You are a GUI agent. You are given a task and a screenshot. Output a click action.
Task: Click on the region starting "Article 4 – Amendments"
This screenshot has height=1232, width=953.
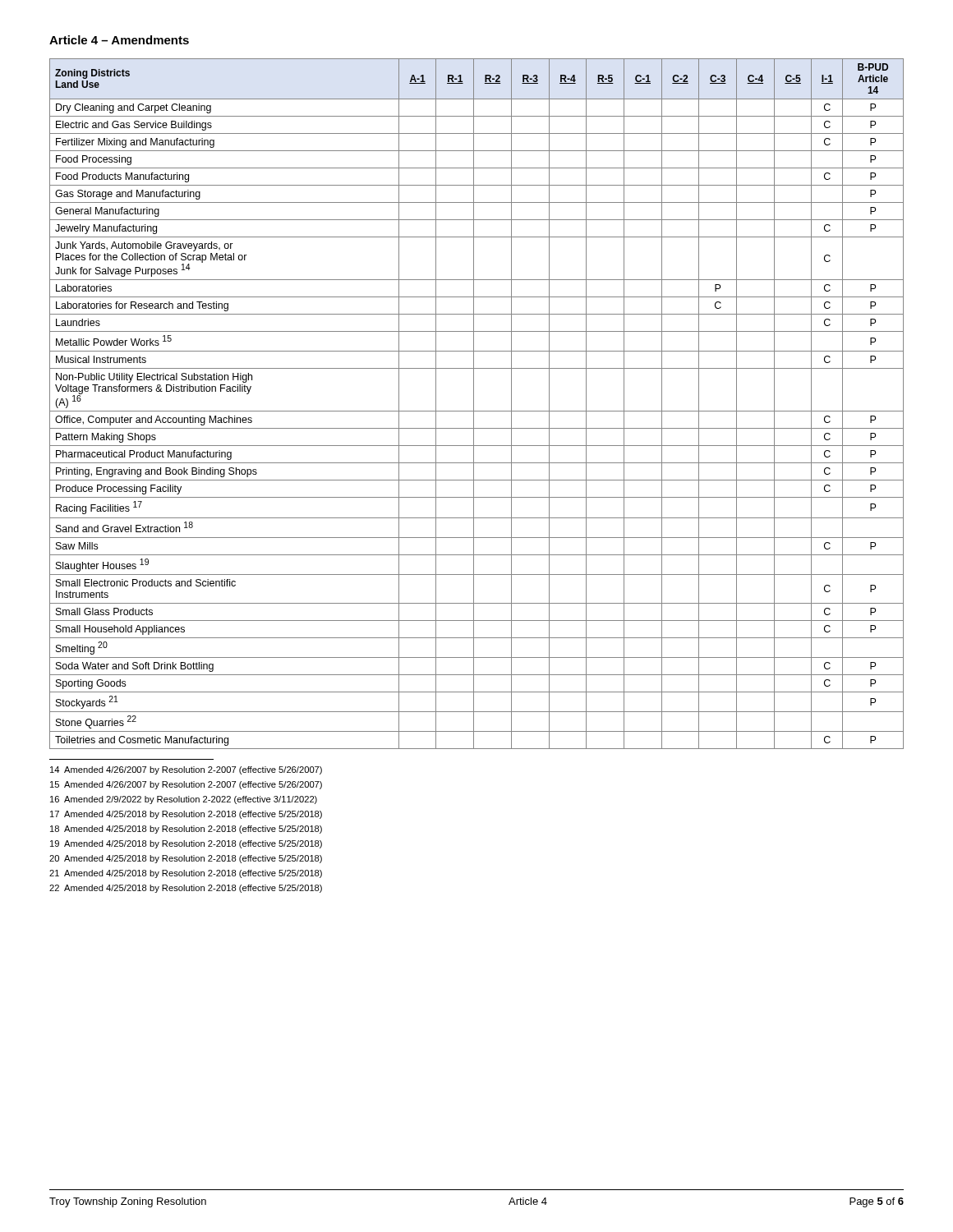point(119,40)
